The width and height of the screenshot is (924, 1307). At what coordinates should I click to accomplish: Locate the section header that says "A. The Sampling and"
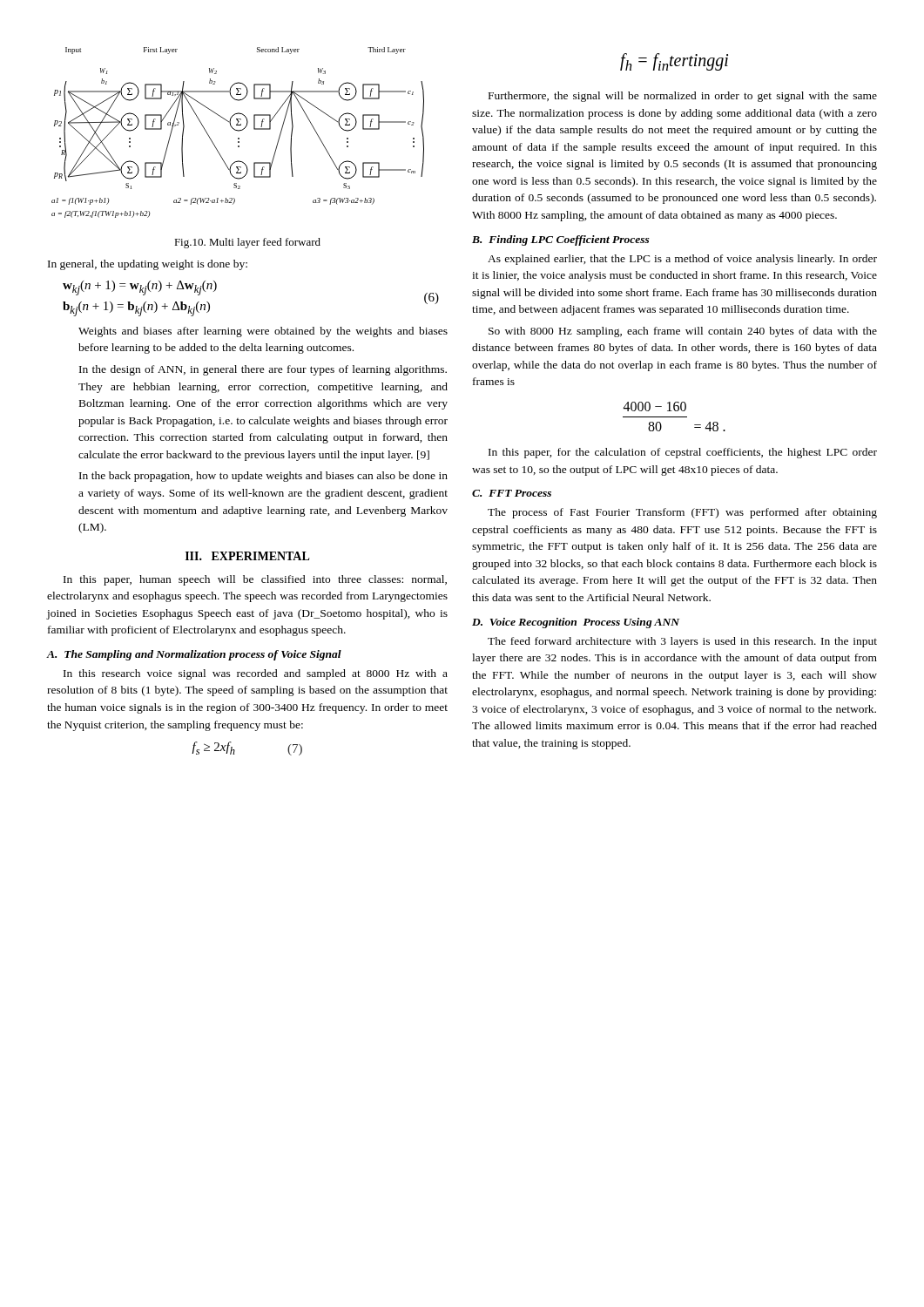click(194, 654)
